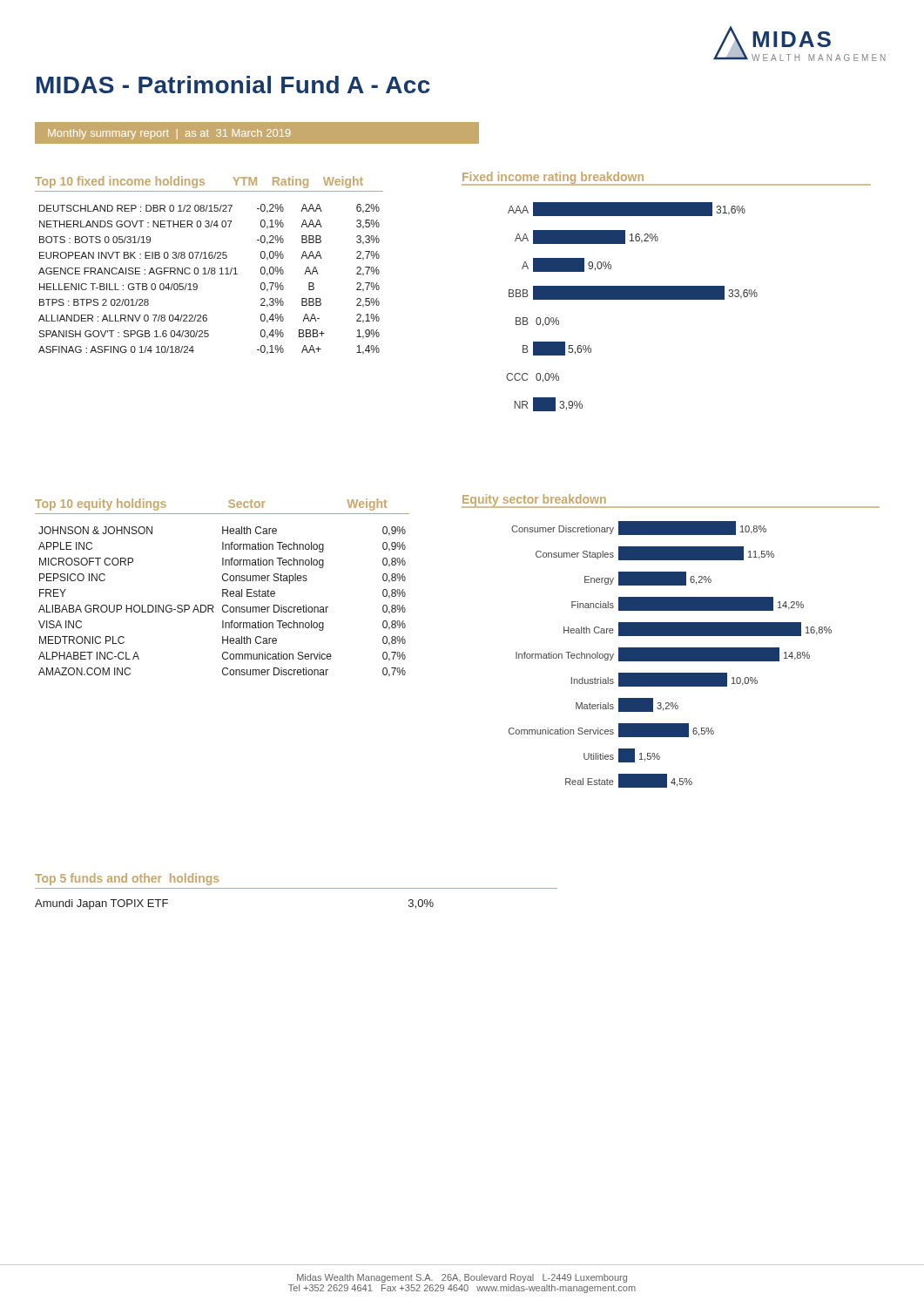Find the table that mentions "AGENCE FRANCAISE : AGFRNC"
924x1307 pixels.
pos(209,266)
